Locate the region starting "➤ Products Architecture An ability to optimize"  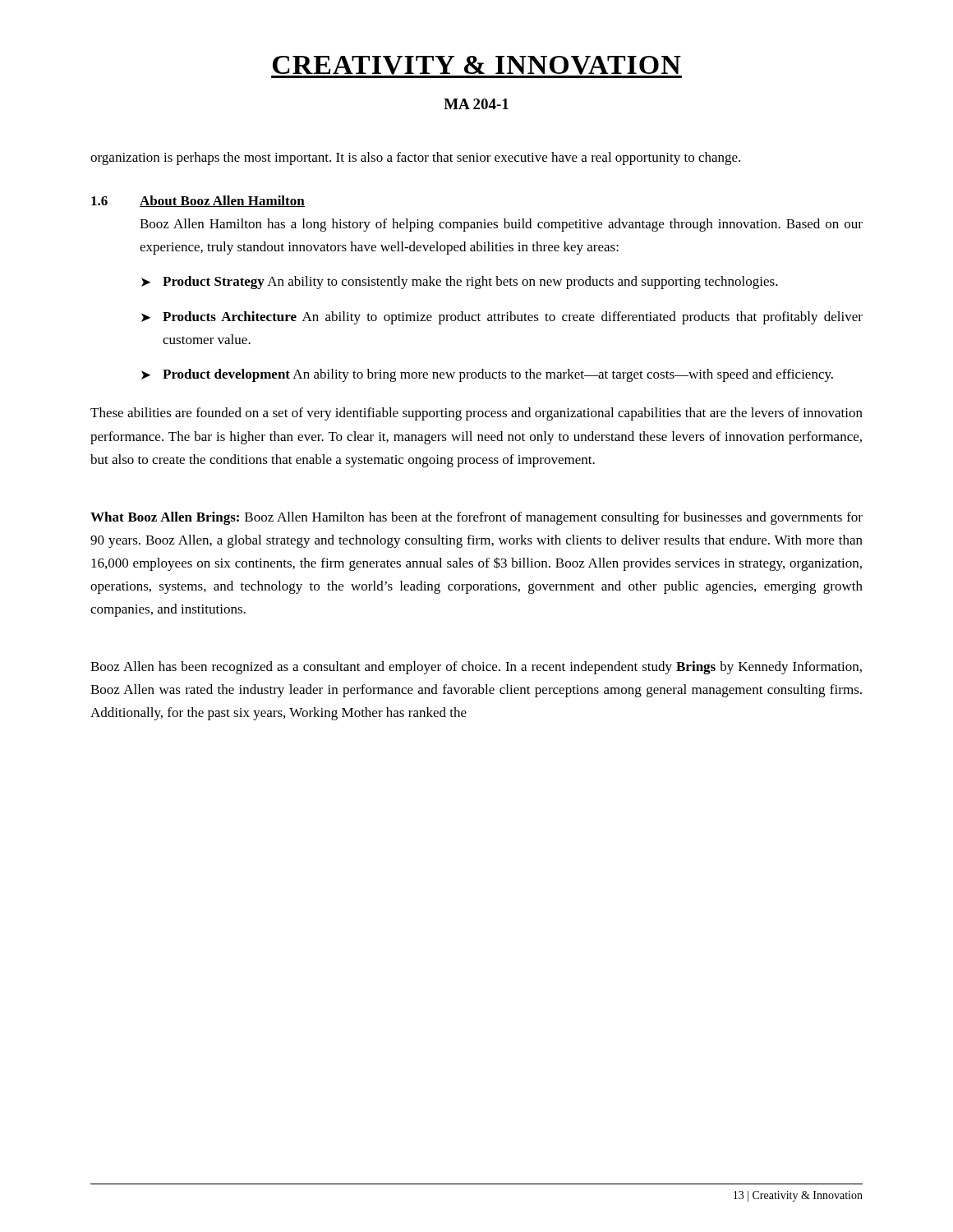501,329
